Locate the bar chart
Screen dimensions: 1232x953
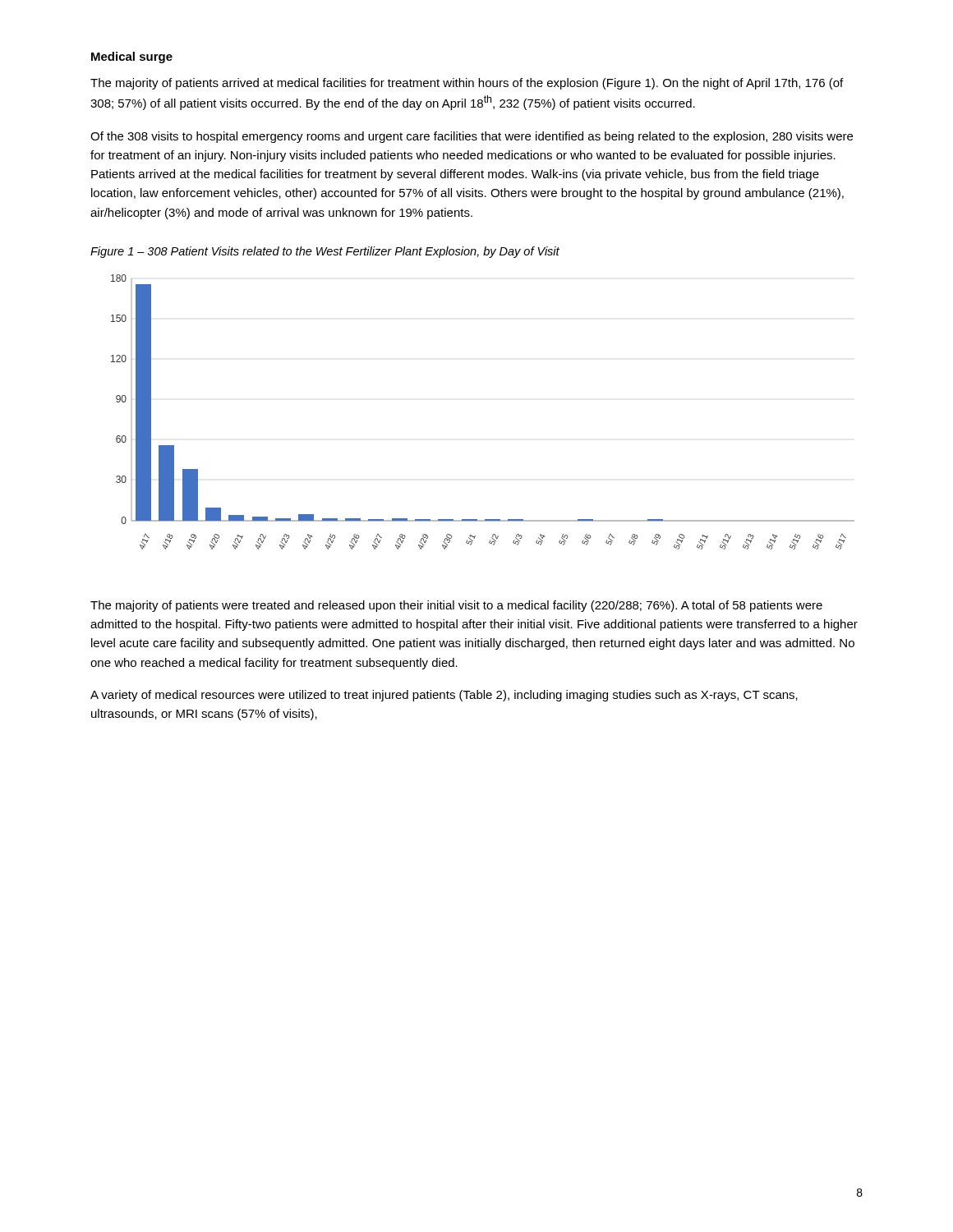click(x=476, y=423)
